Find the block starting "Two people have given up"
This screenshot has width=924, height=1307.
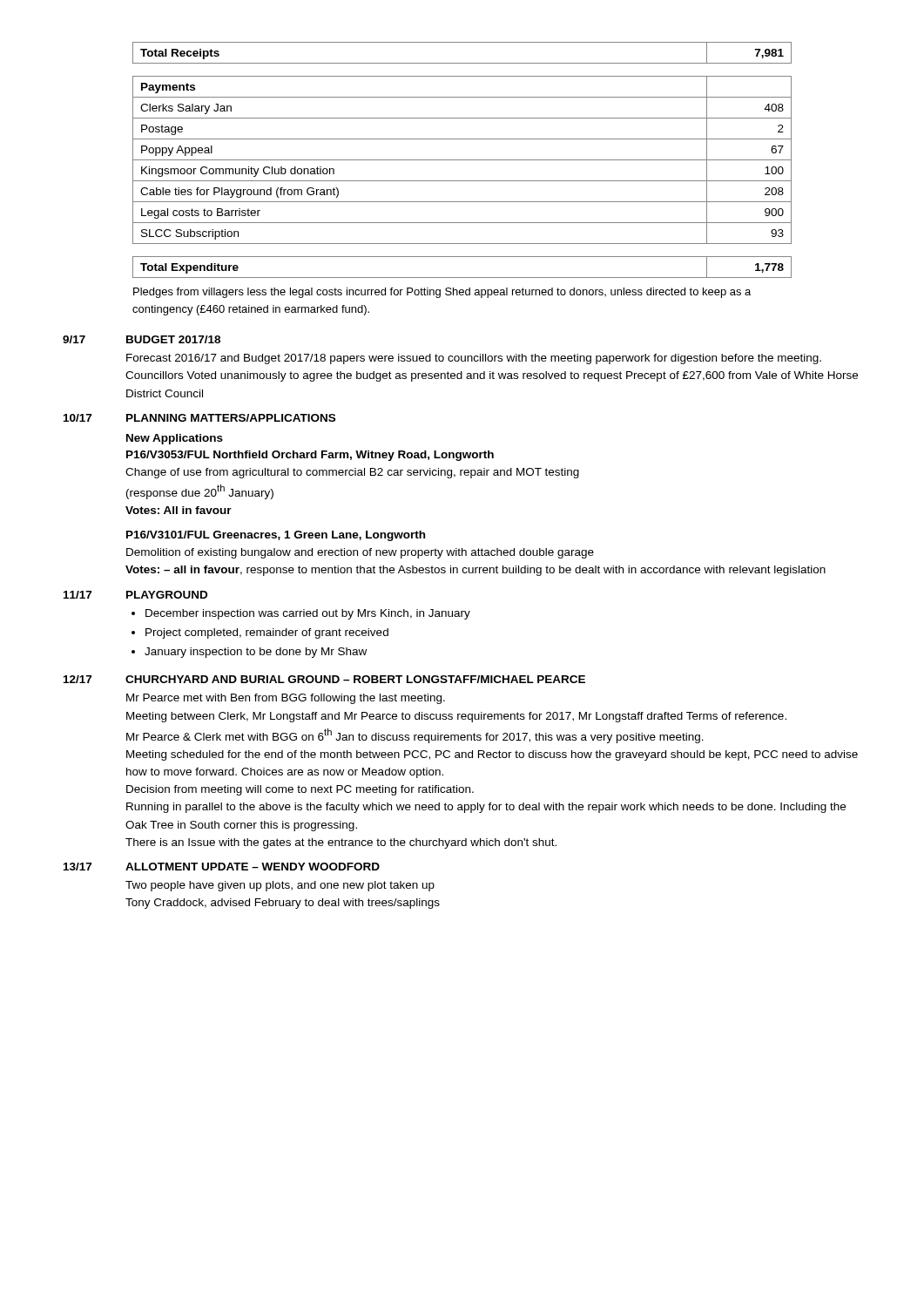[283, 894]
